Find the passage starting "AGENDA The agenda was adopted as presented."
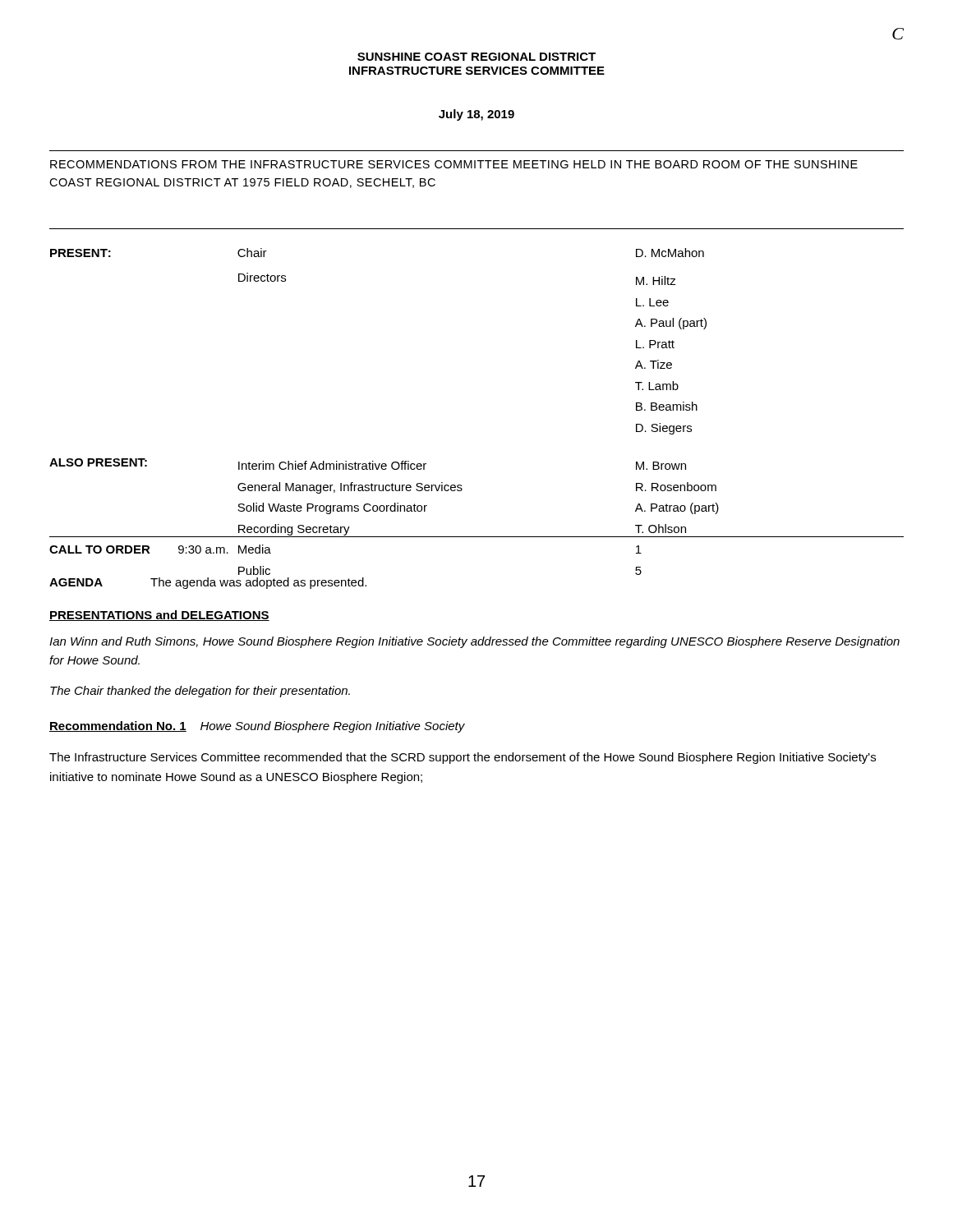 pyautogui.click(x=208, y=582)
